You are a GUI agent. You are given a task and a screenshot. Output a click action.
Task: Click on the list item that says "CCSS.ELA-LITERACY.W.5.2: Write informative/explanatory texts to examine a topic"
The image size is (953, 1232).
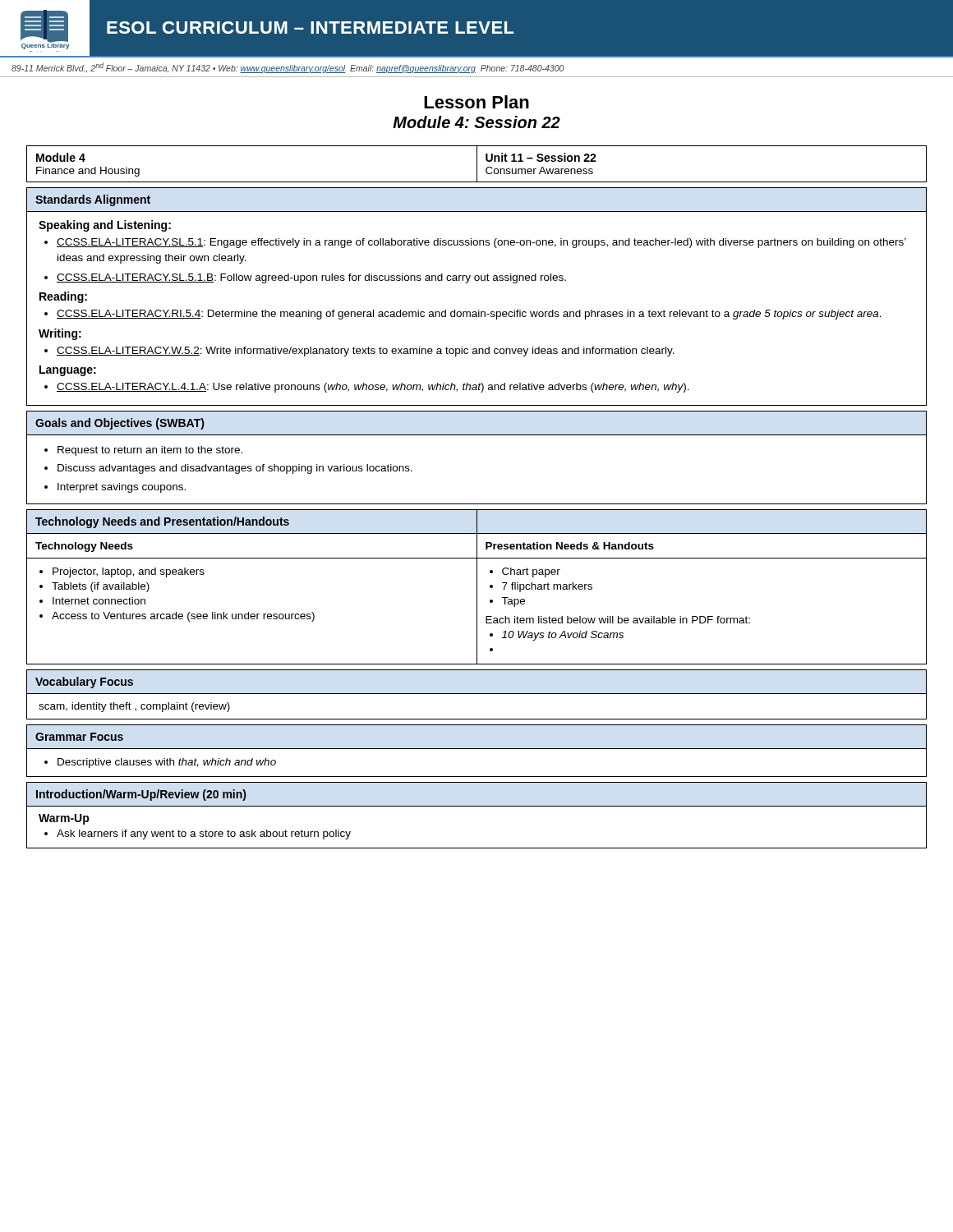pos(366,350)
